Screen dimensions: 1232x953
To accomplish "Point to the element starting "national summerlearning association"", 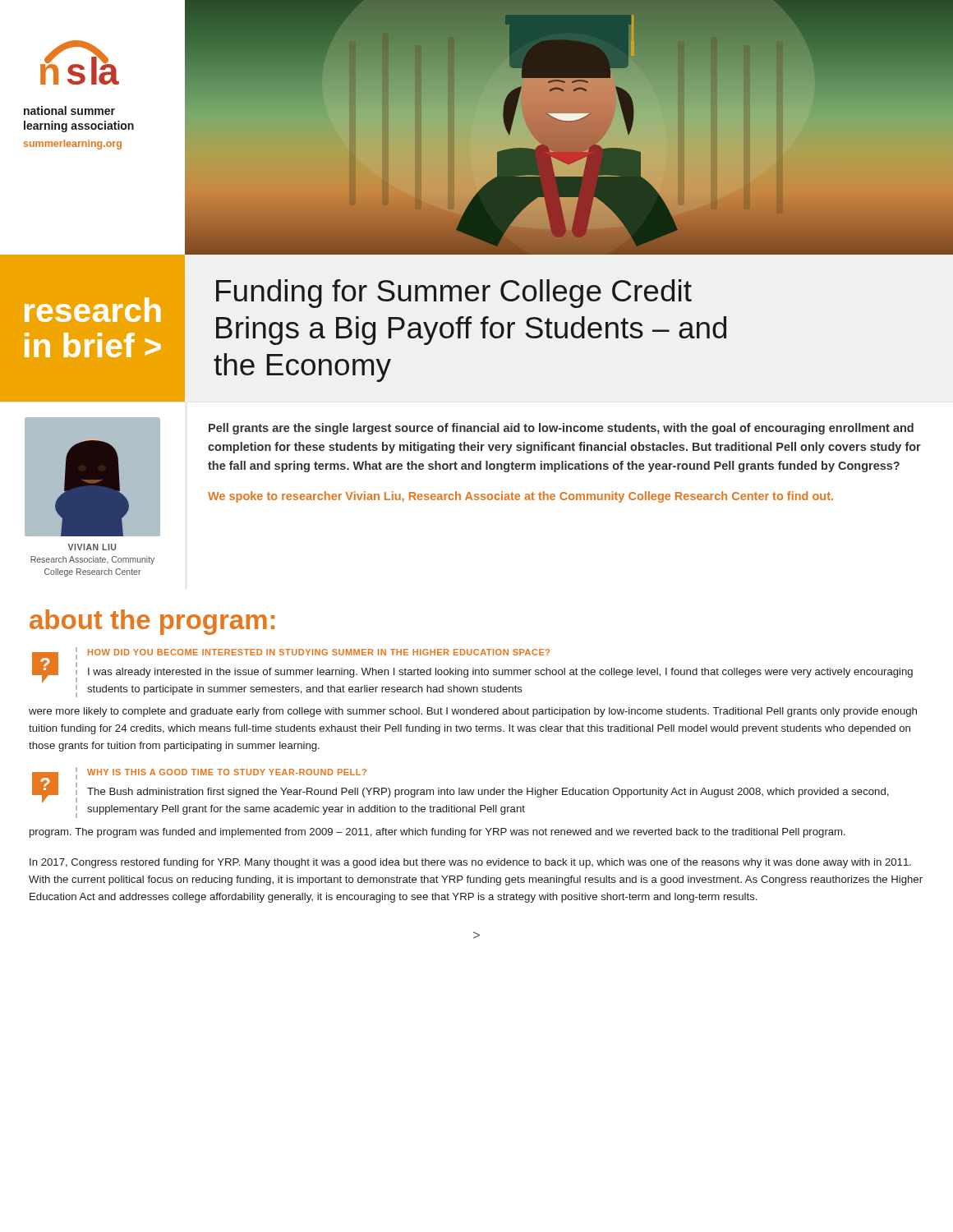I will (79, 118).
